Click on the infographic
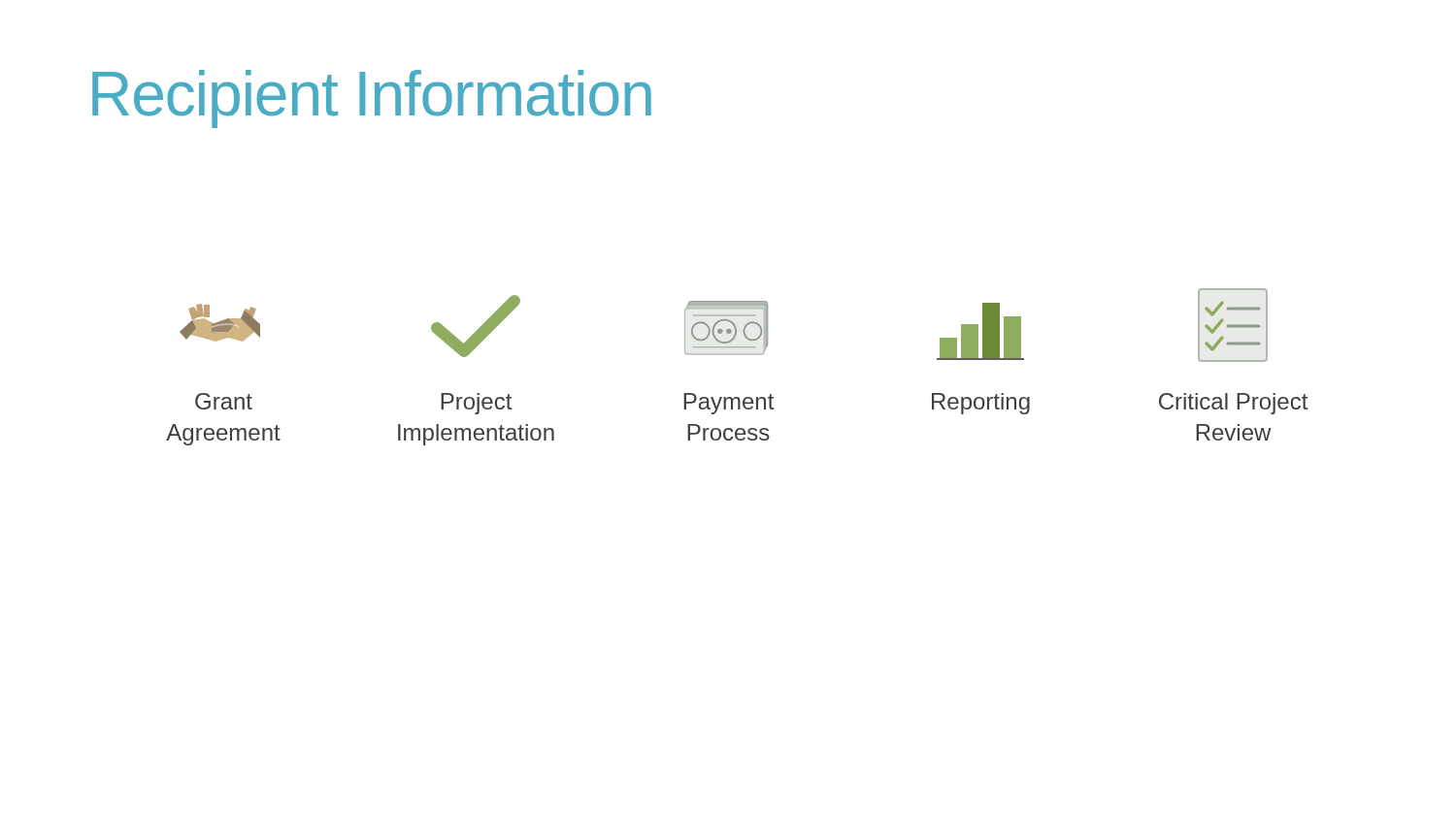Screen dimensions: 819x1456 728,365
